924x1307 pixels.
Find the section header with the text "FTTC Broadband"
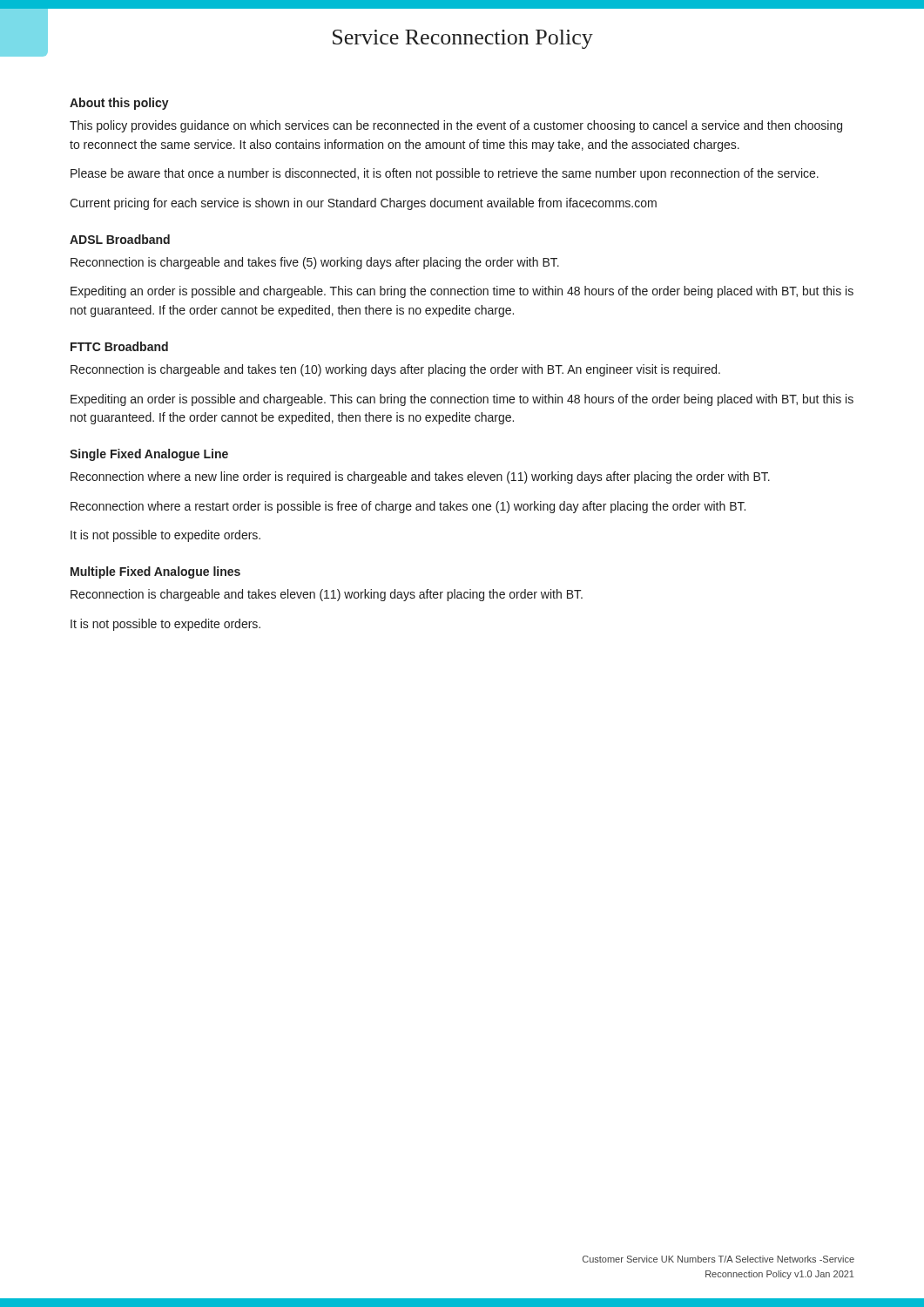119,347
